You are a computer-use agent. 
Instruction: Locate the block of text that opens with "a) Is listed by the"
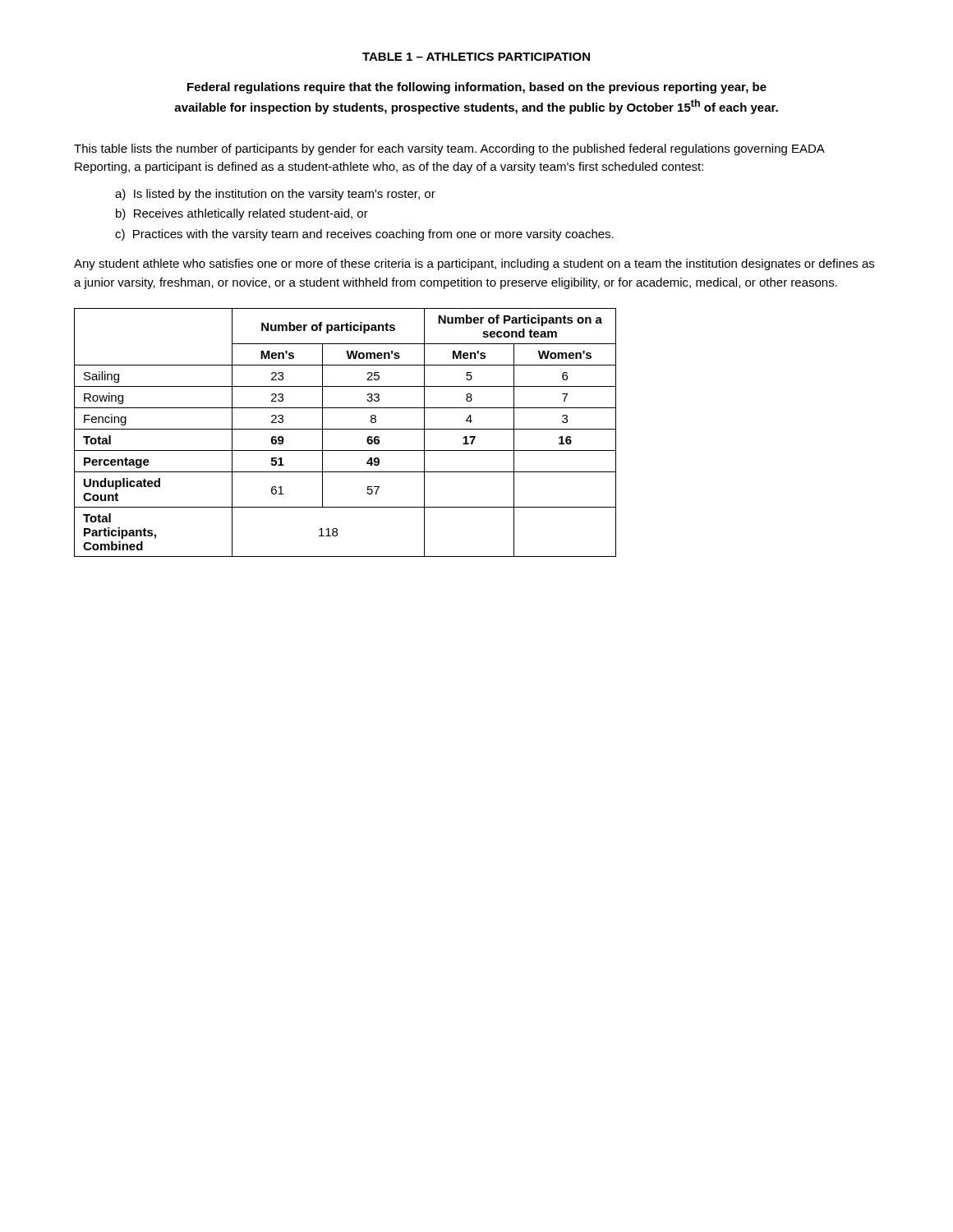(275, 195)
